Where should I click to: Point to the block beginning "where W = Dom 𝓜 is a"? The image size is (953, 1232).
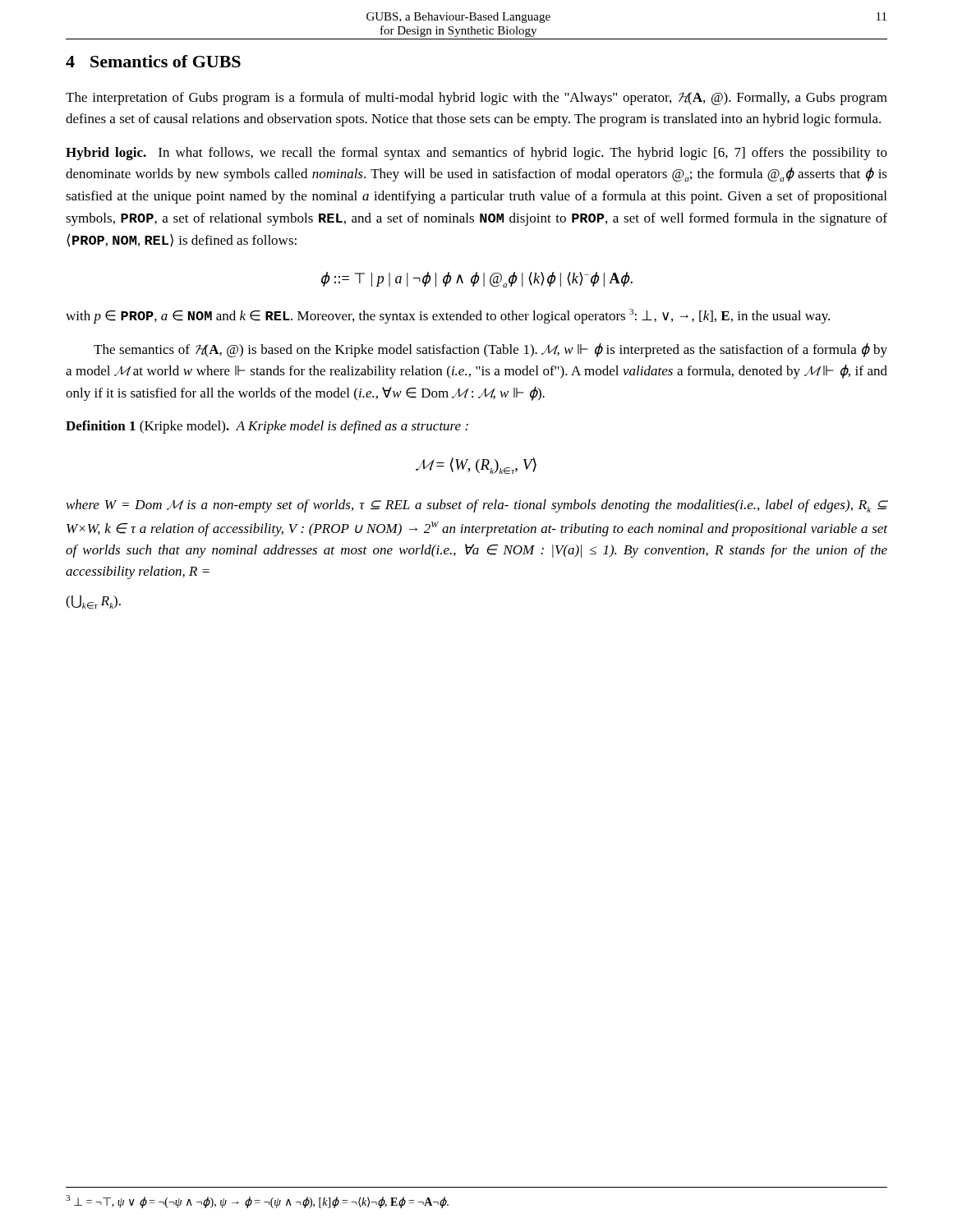pos(476,554)
